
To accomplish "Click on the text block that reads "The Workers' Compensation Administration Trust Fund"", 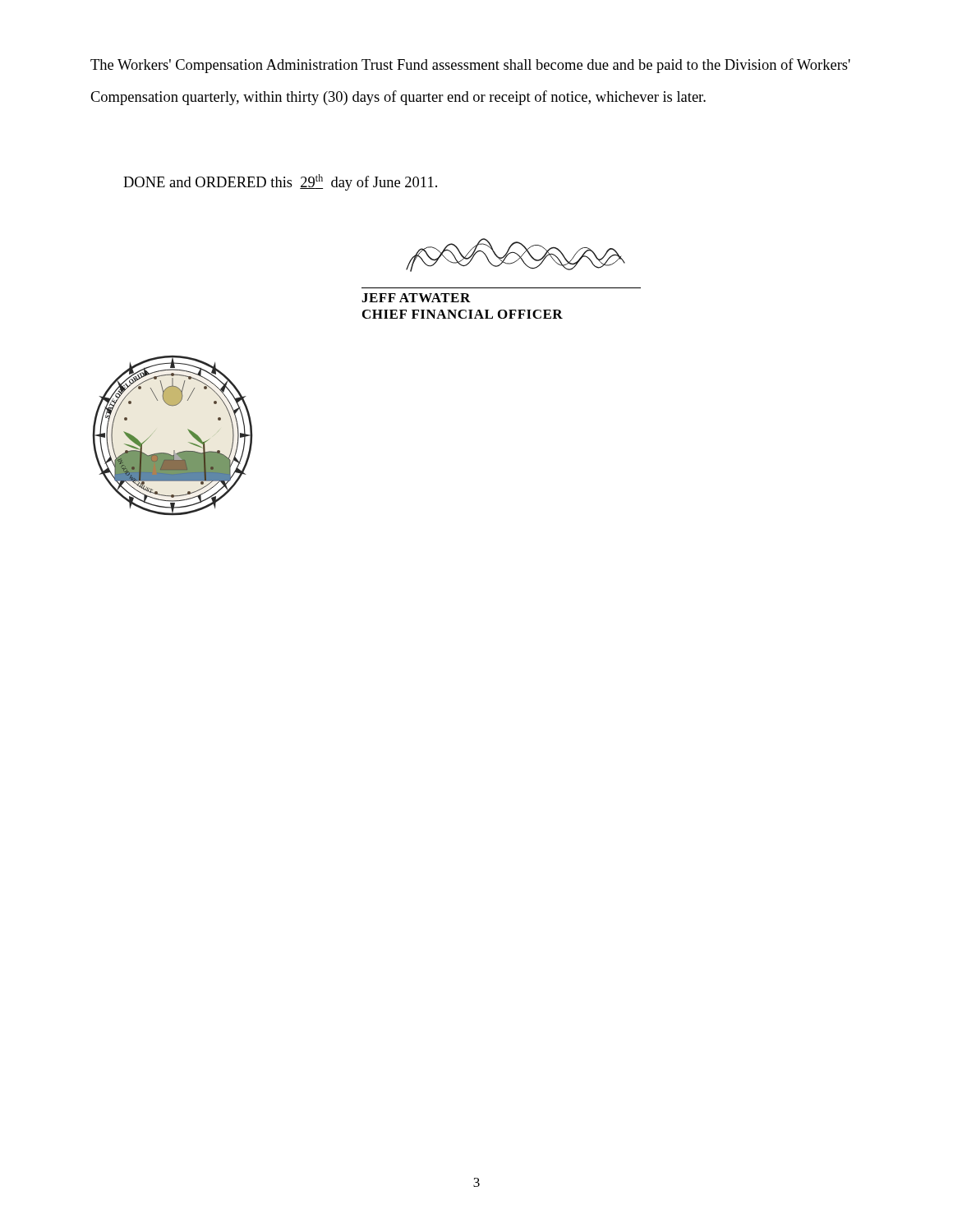I will click(470, 81).
